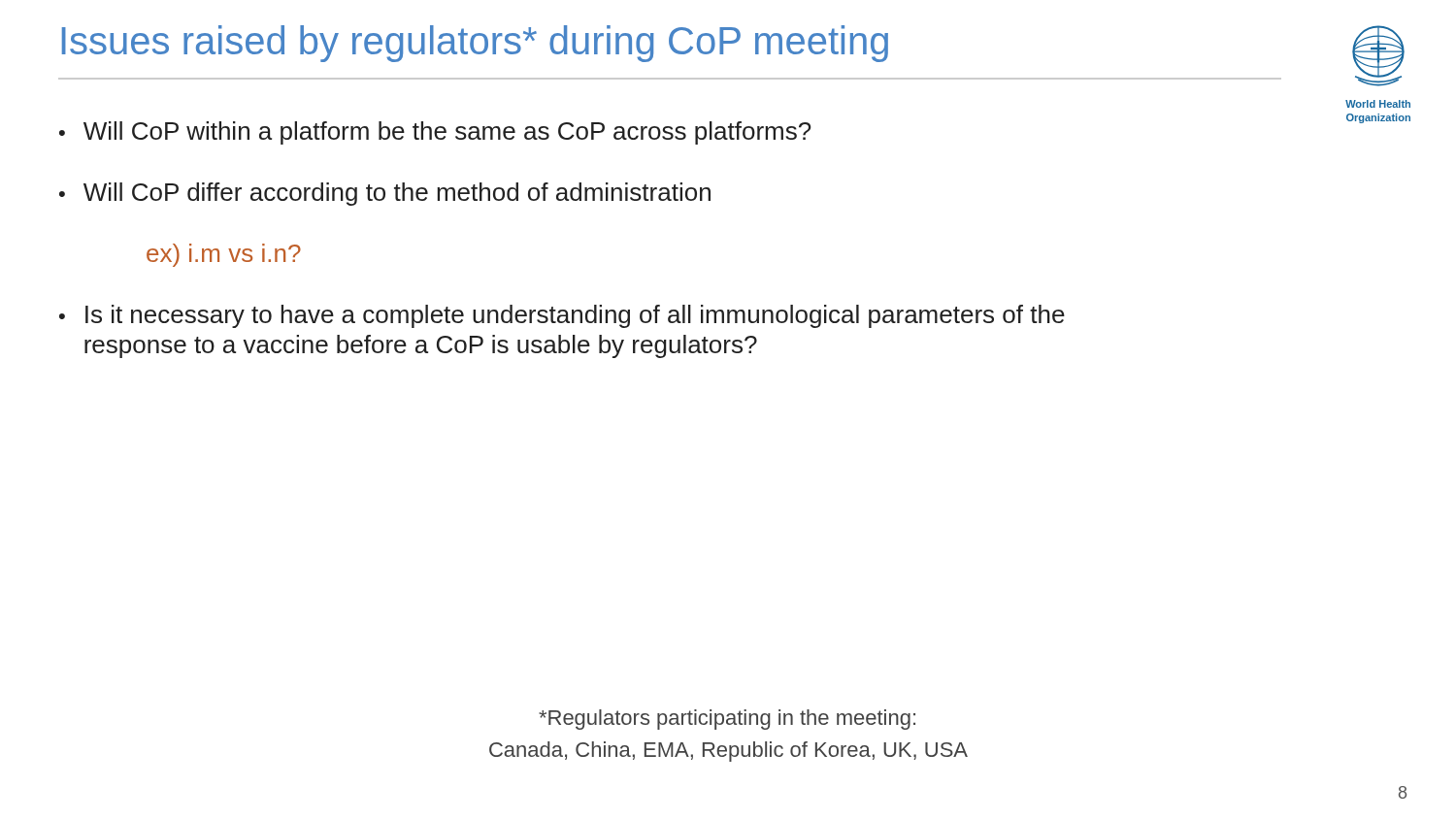
Task: Find the logo
Action: click(x=1378, y=71)
